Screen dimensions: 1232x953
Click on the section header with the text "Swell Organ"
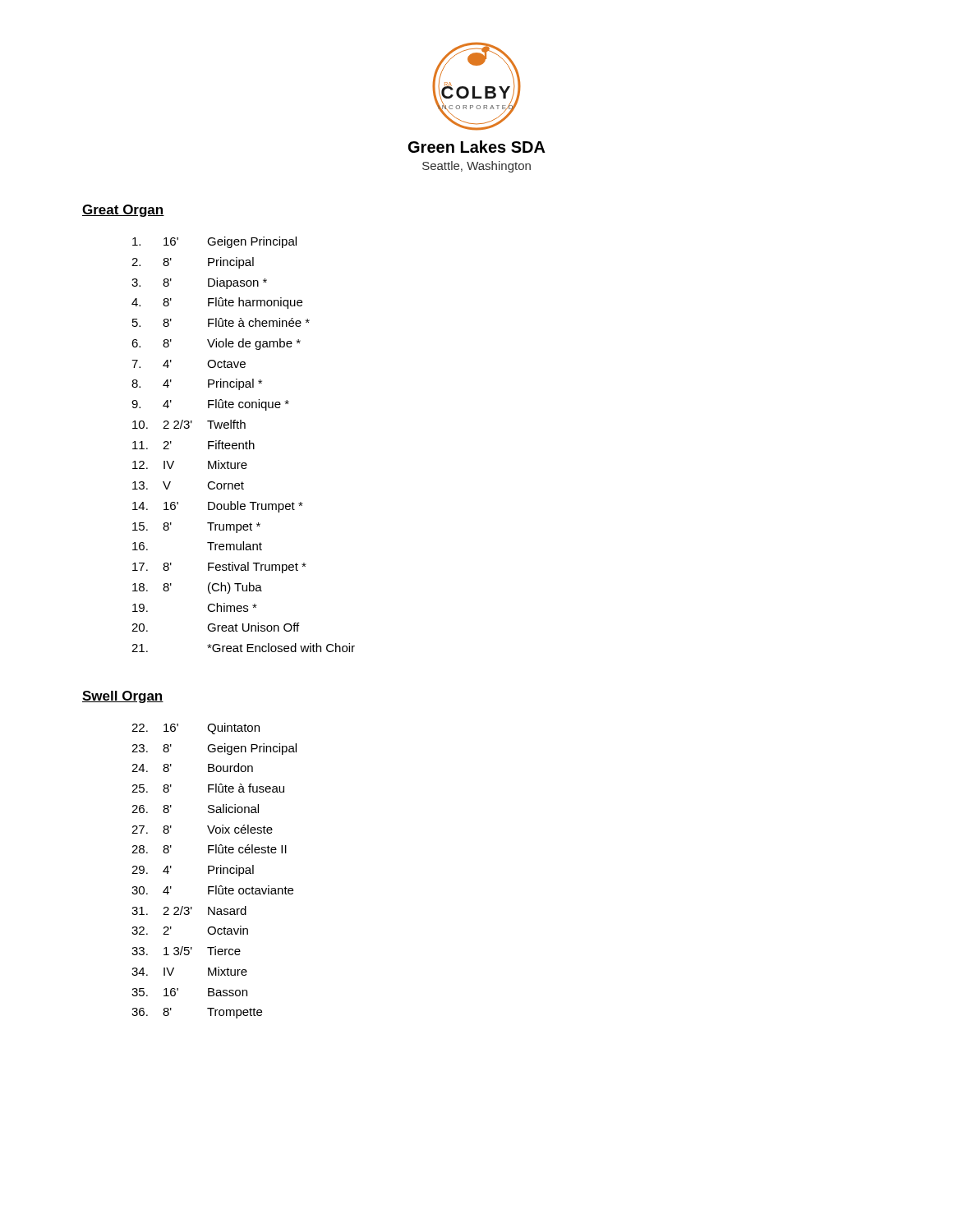(x=123, y=696)
